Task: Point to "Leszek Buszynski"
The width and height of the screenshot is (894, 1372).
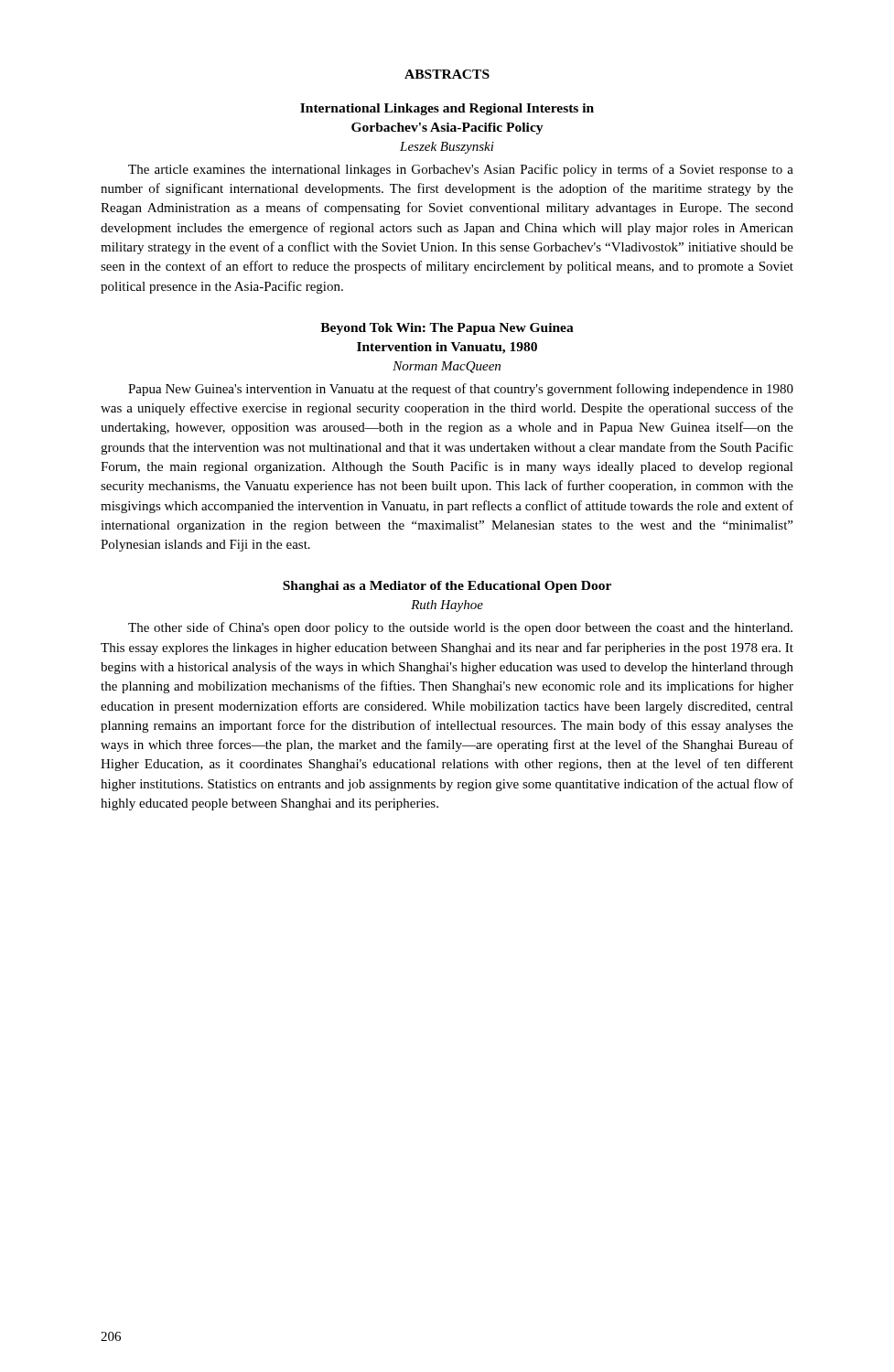Action: [x=447, y=146]
